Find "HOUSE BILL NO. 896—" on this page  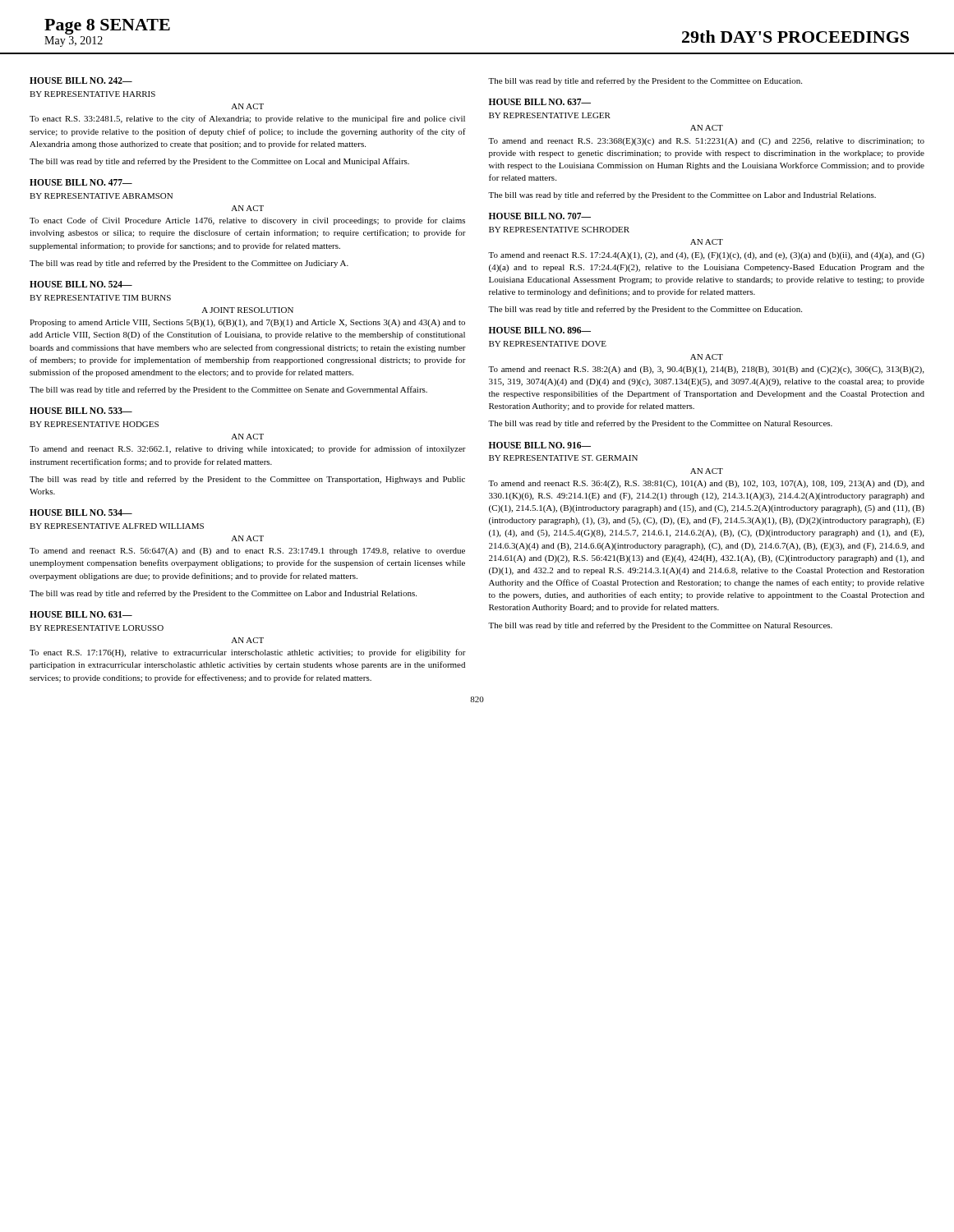(540, 331)
